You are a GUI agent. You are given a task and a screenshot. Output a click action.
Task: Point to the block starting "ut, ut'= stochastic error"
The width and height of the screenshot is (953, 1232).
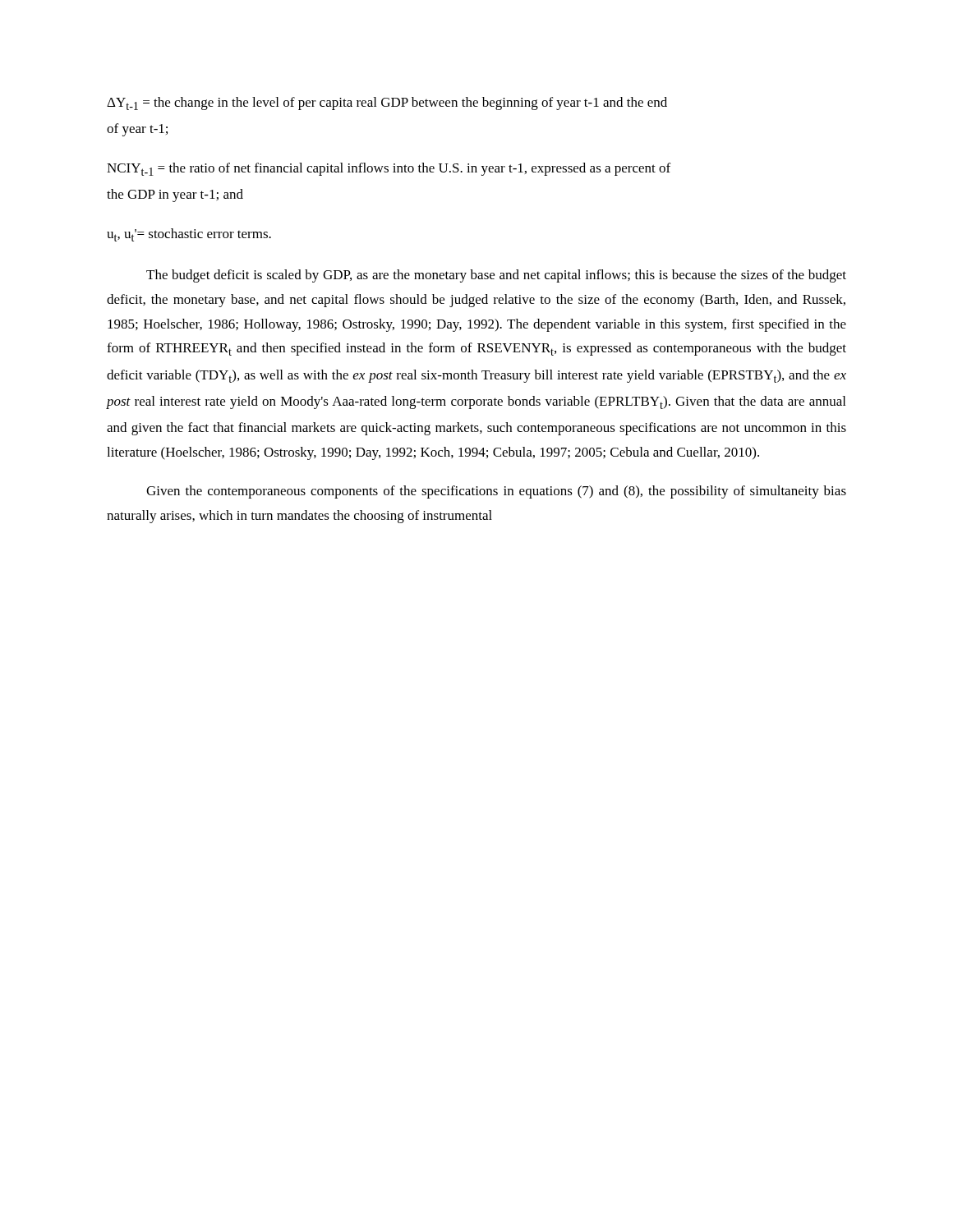click(189, 235)
